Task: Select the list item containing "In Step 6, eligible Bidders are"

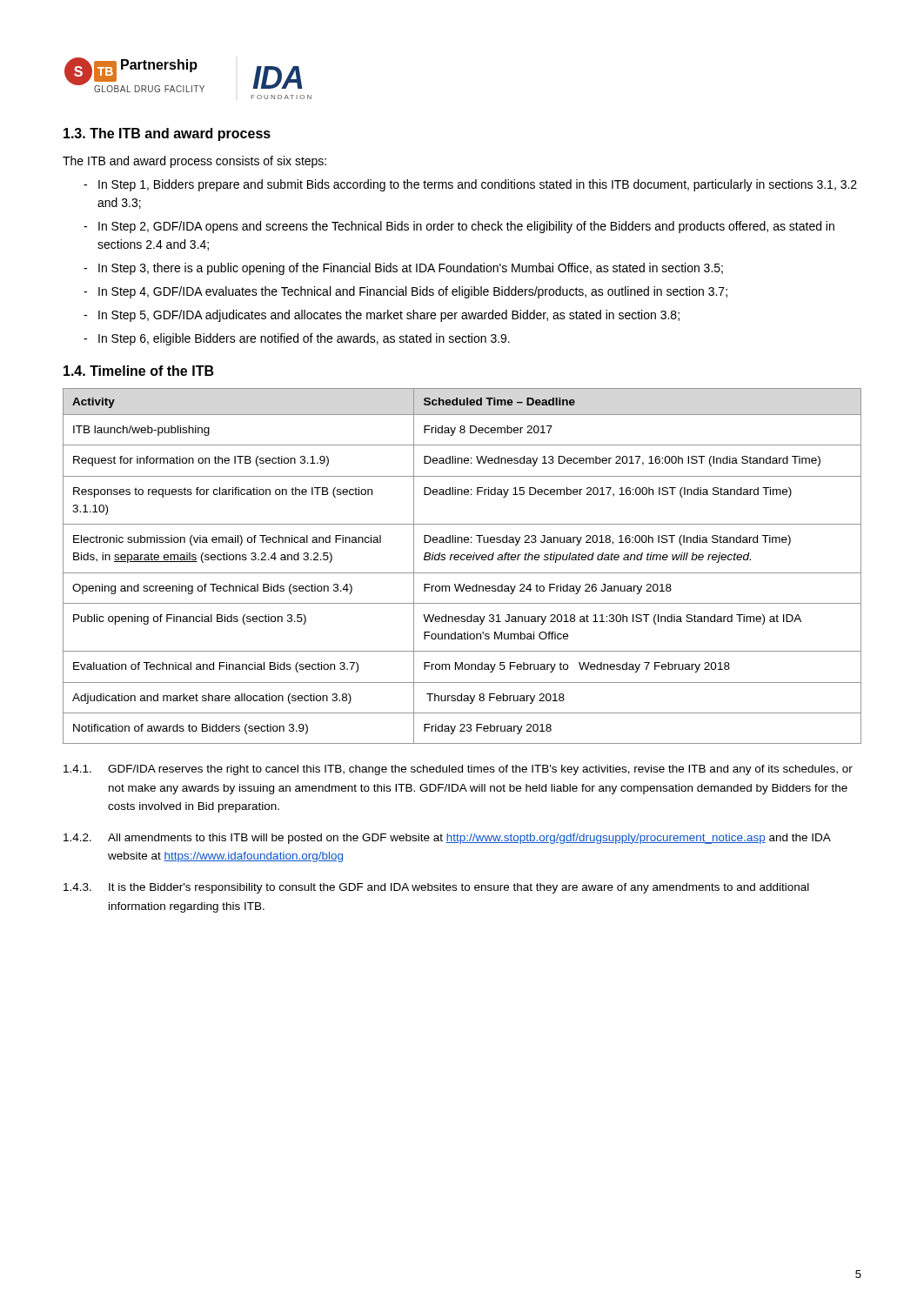Action: click(304, 338)
